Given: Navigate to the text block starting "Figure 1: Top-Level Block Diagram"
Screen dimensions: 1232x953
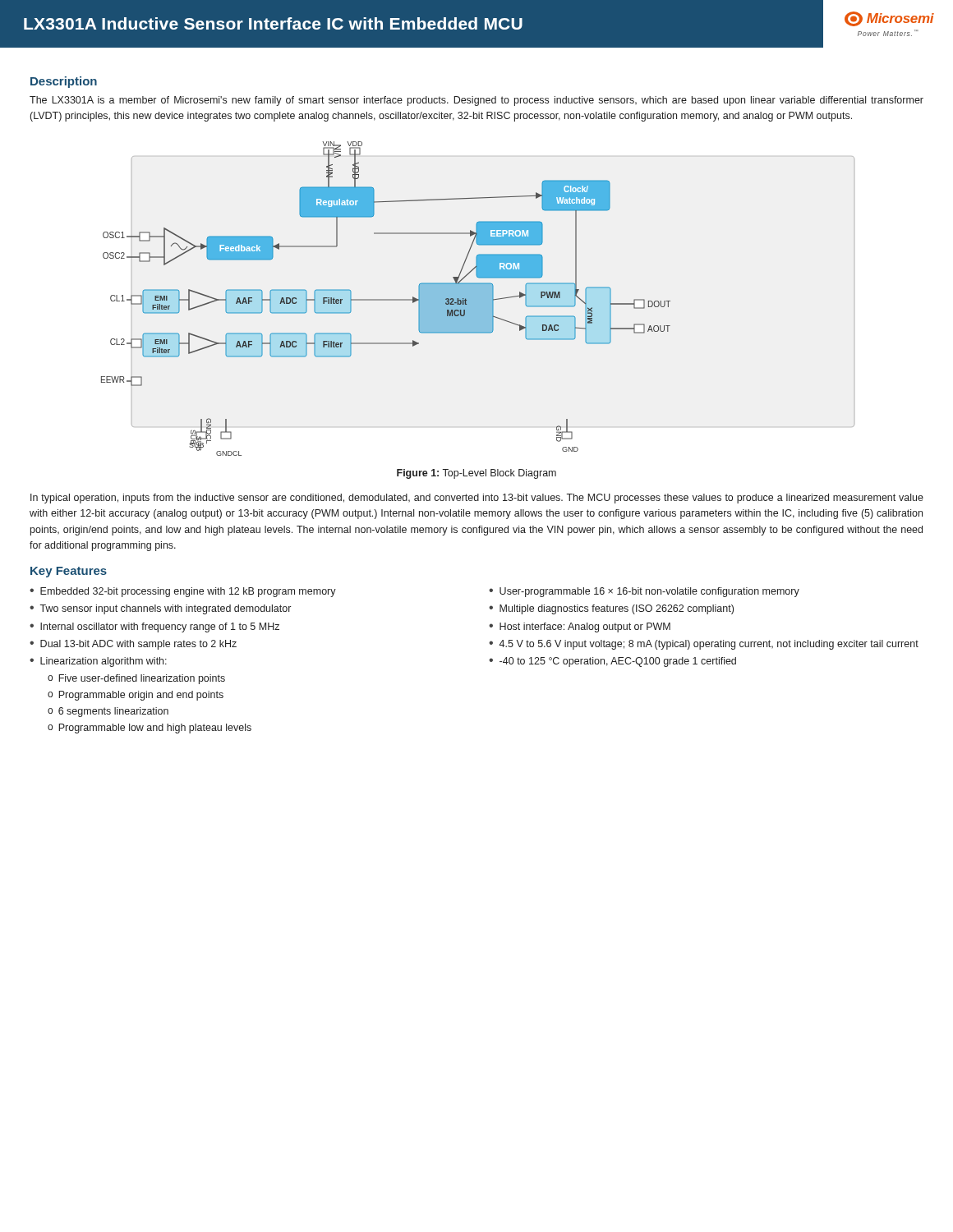Looking at the screenshot, I should pyautogui.click(x=476, y=473).
